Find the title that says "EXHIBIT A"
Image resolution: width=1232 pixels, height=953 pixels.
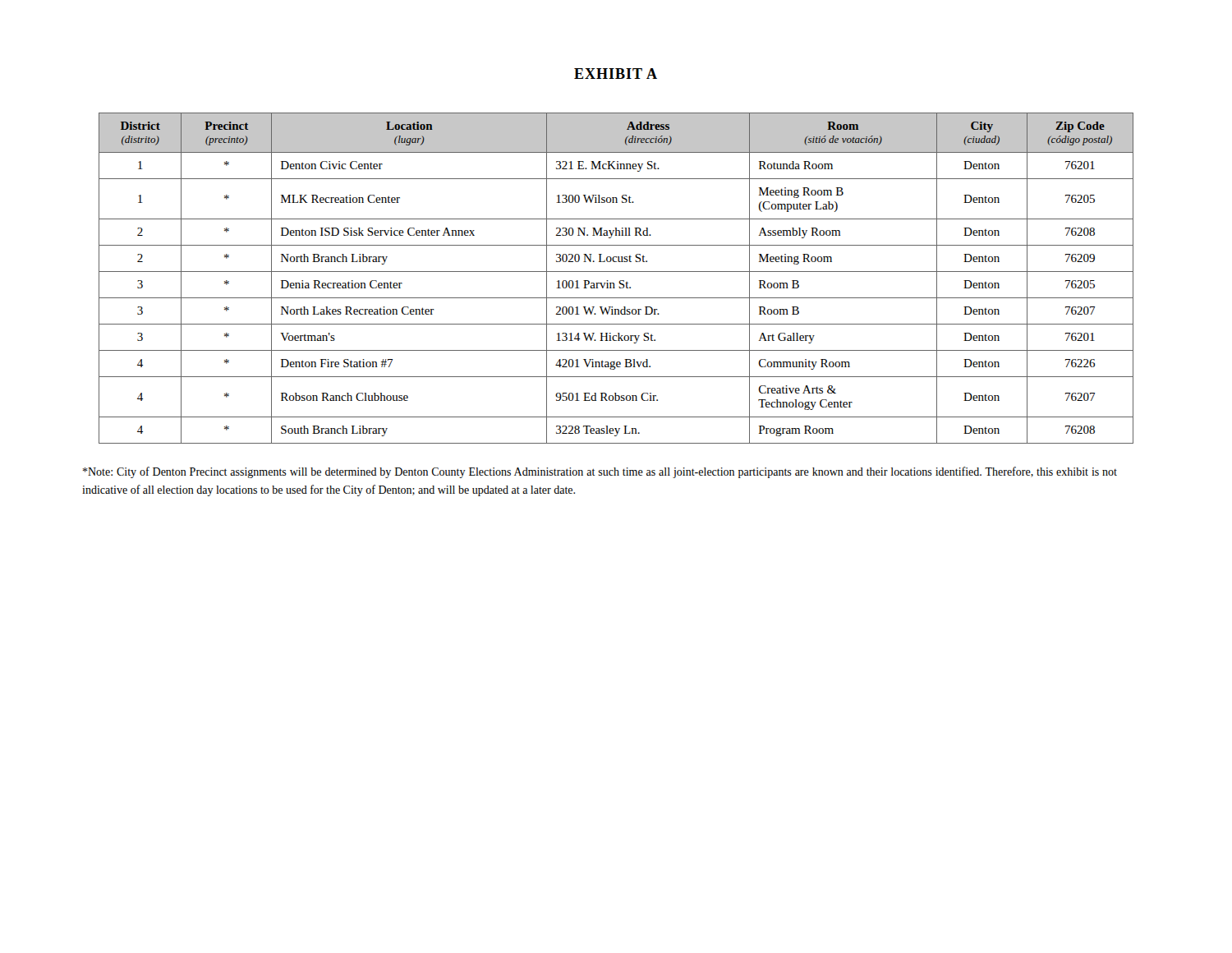coord(616,74)
